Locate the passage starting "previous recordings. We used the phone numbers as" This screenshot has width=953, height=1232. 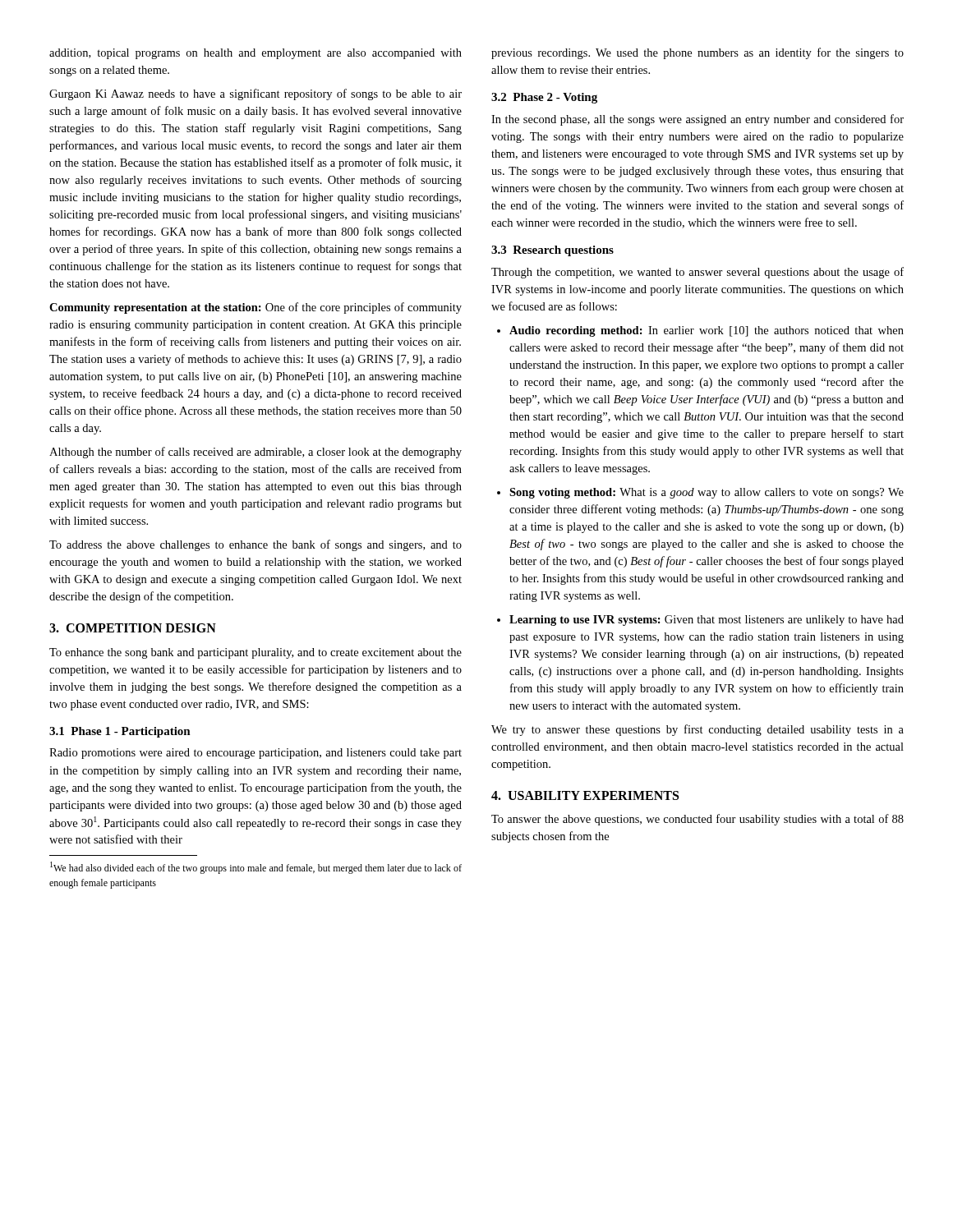(698, 62)
